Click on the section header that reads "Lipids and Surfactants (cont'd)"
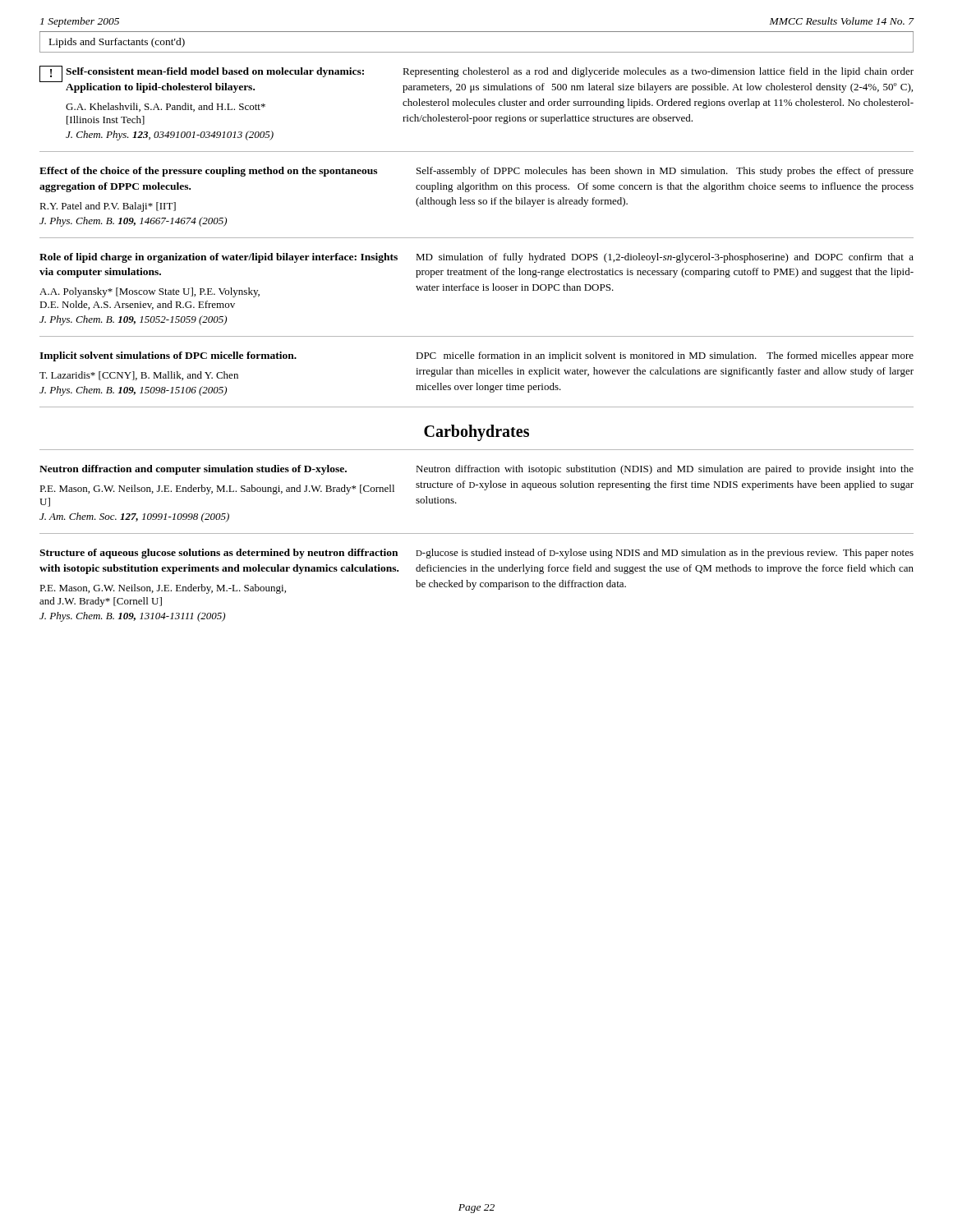Screen dimensions: 1232x953 [x=117, y=42]
